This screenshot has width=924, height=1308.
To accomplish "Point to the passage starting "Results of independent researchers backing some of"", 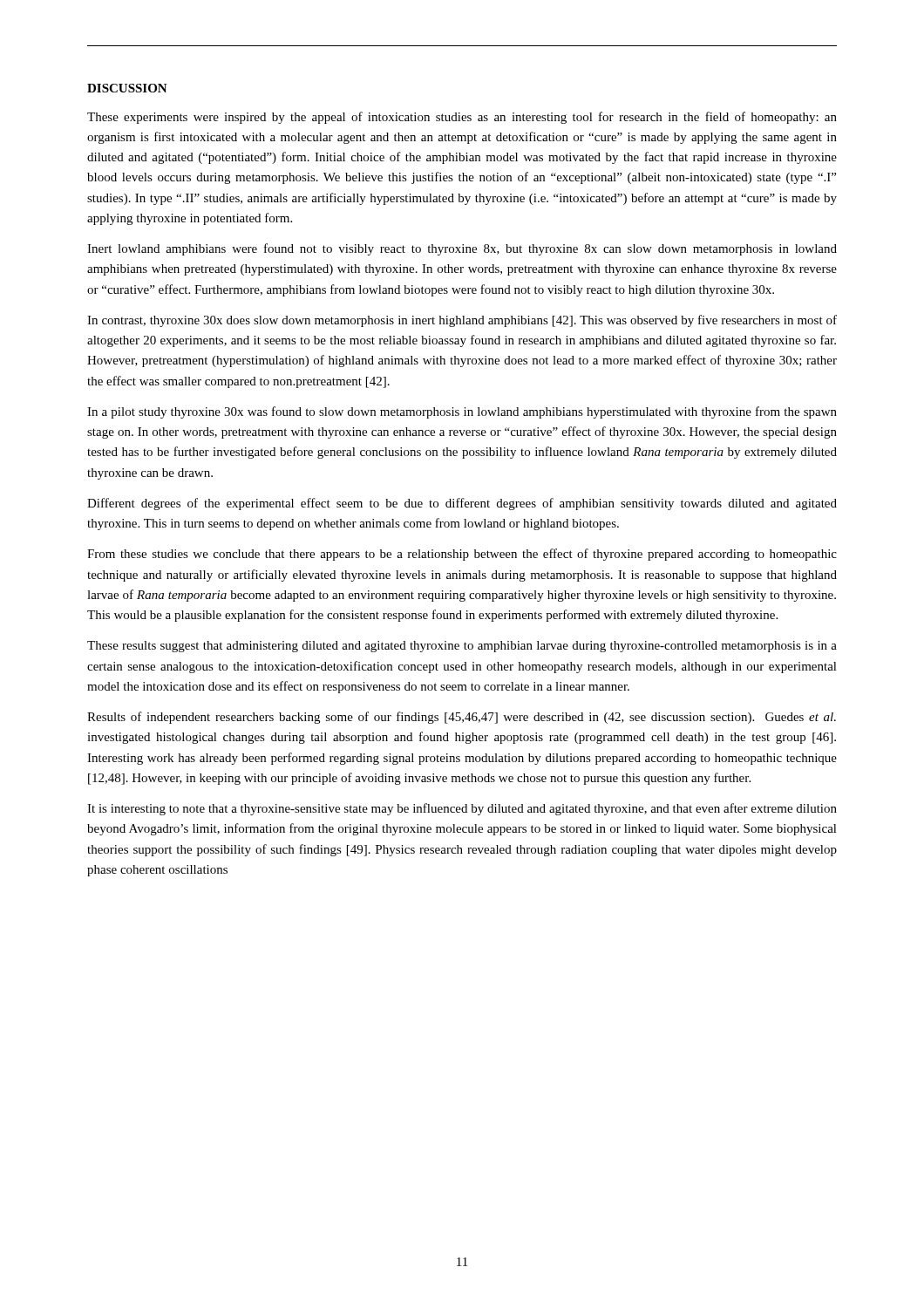I will coord(462,747).
